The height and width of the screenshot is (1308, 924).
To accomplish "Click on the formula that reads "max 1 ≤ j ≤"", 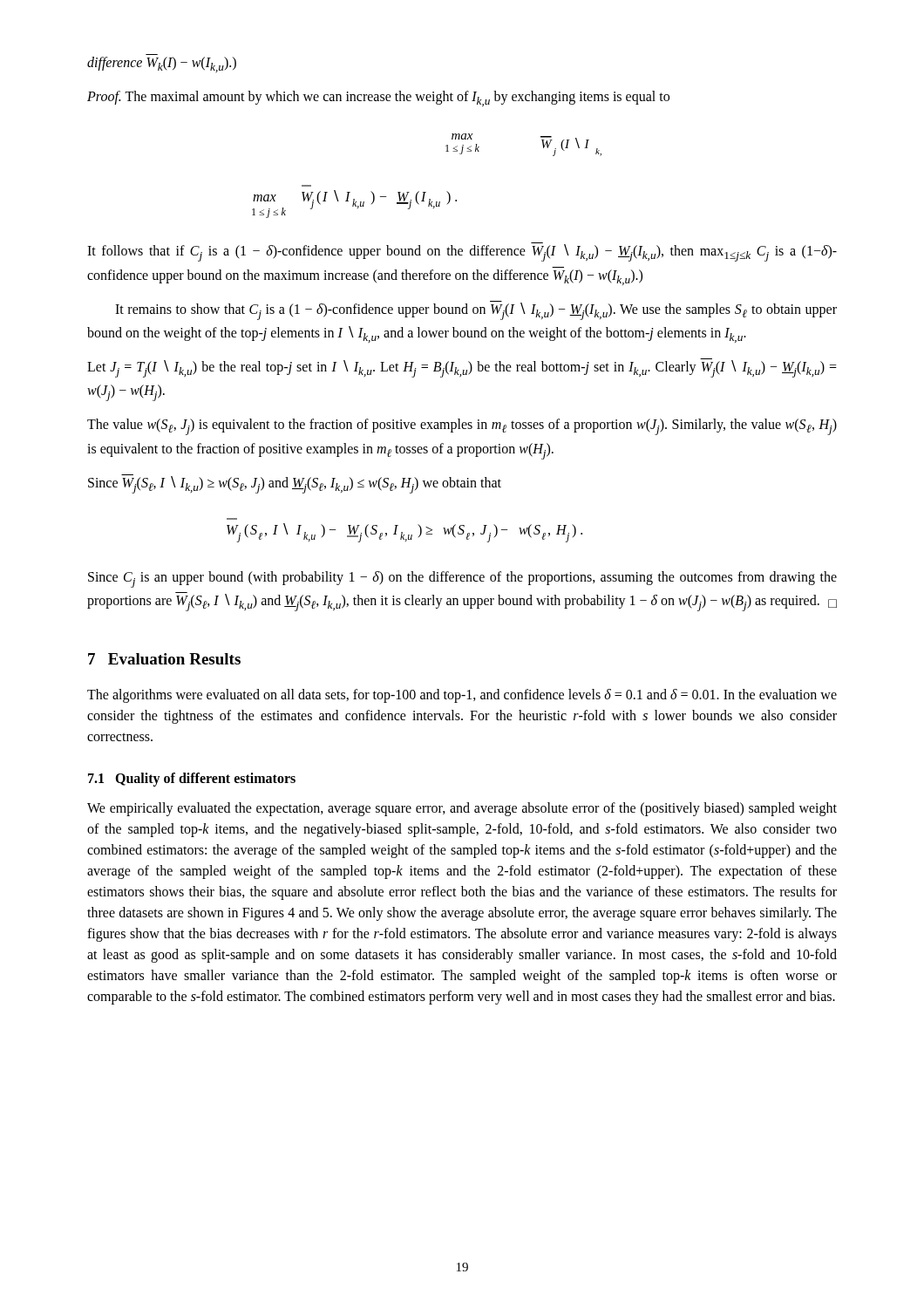I will click(566, 145).
